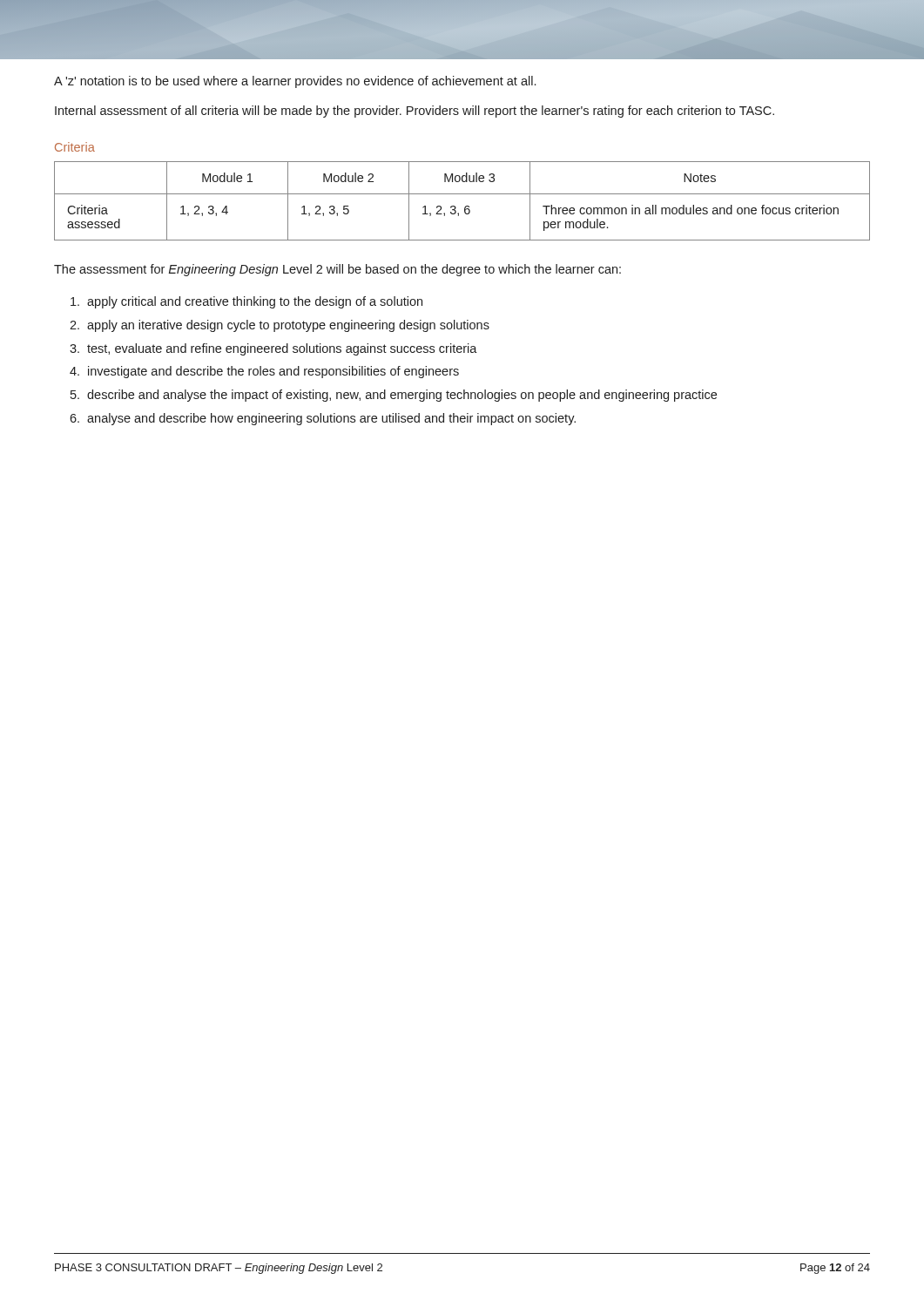Locate the list item that says "apply an iterative"

tap(288, 325)
